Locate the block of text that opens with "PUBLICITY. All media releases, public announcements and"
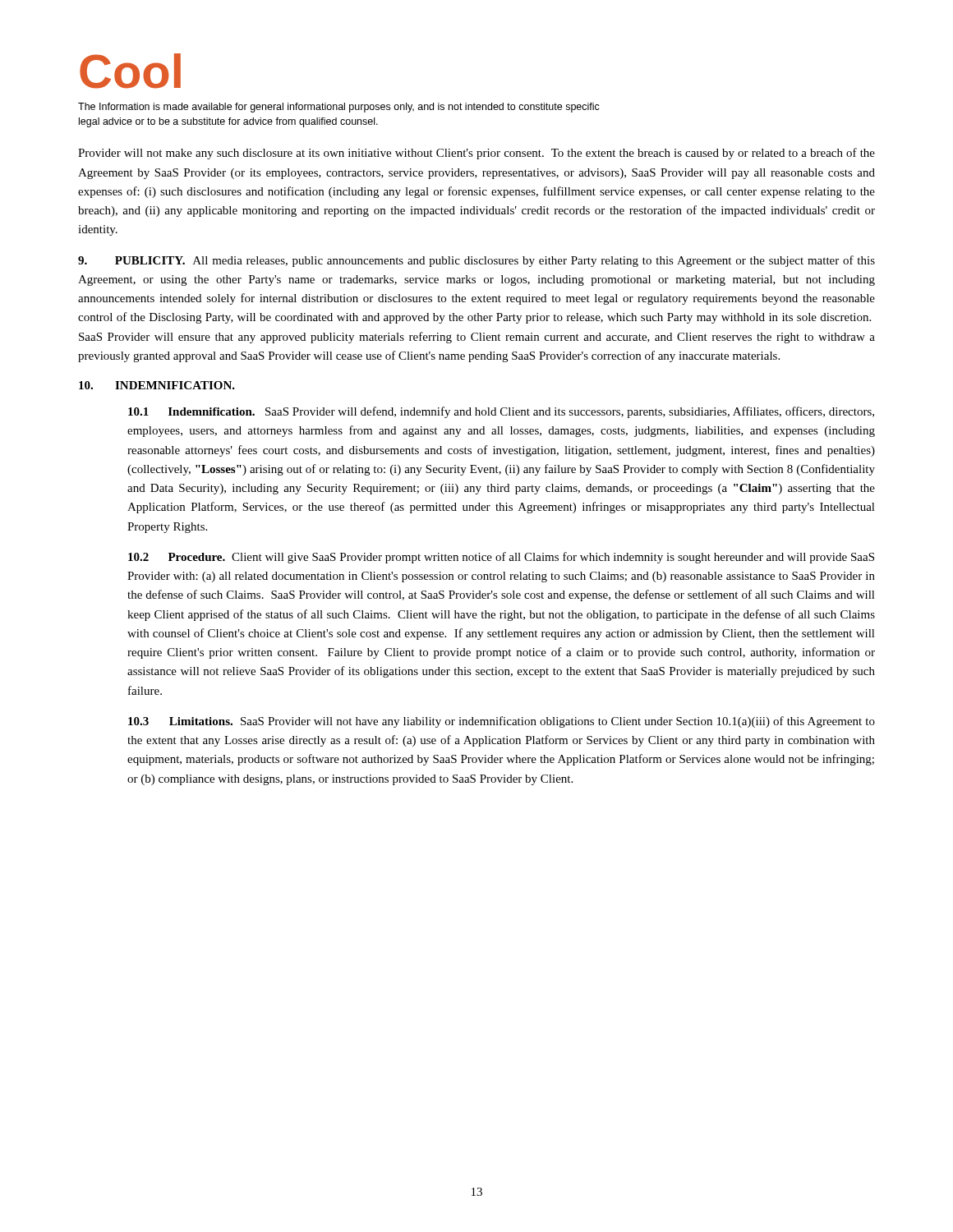This screenshot has height=1232, width=953. (x=476, y=308)
